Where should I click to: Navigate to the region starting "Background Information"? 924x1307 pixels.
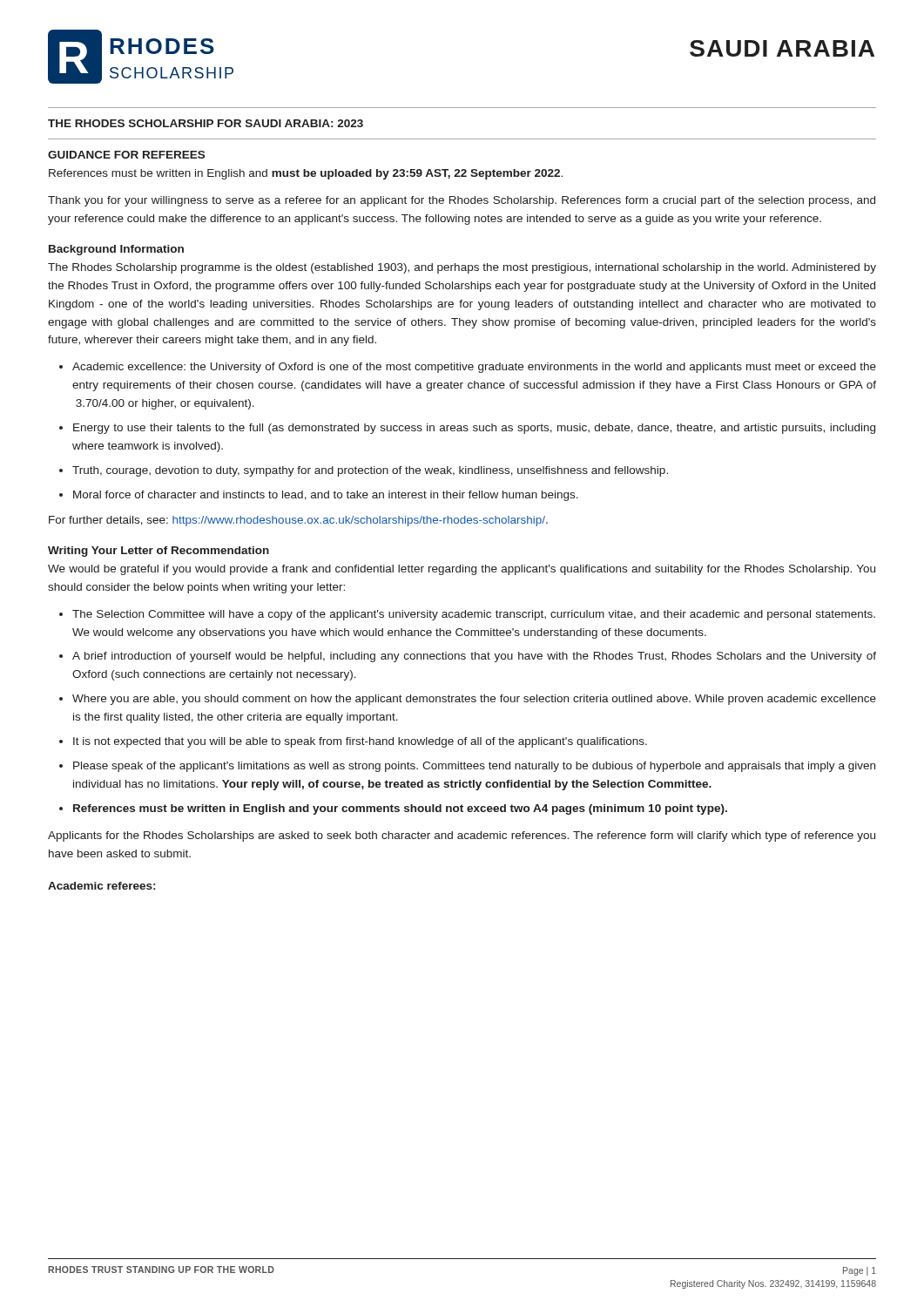[116, 249]
